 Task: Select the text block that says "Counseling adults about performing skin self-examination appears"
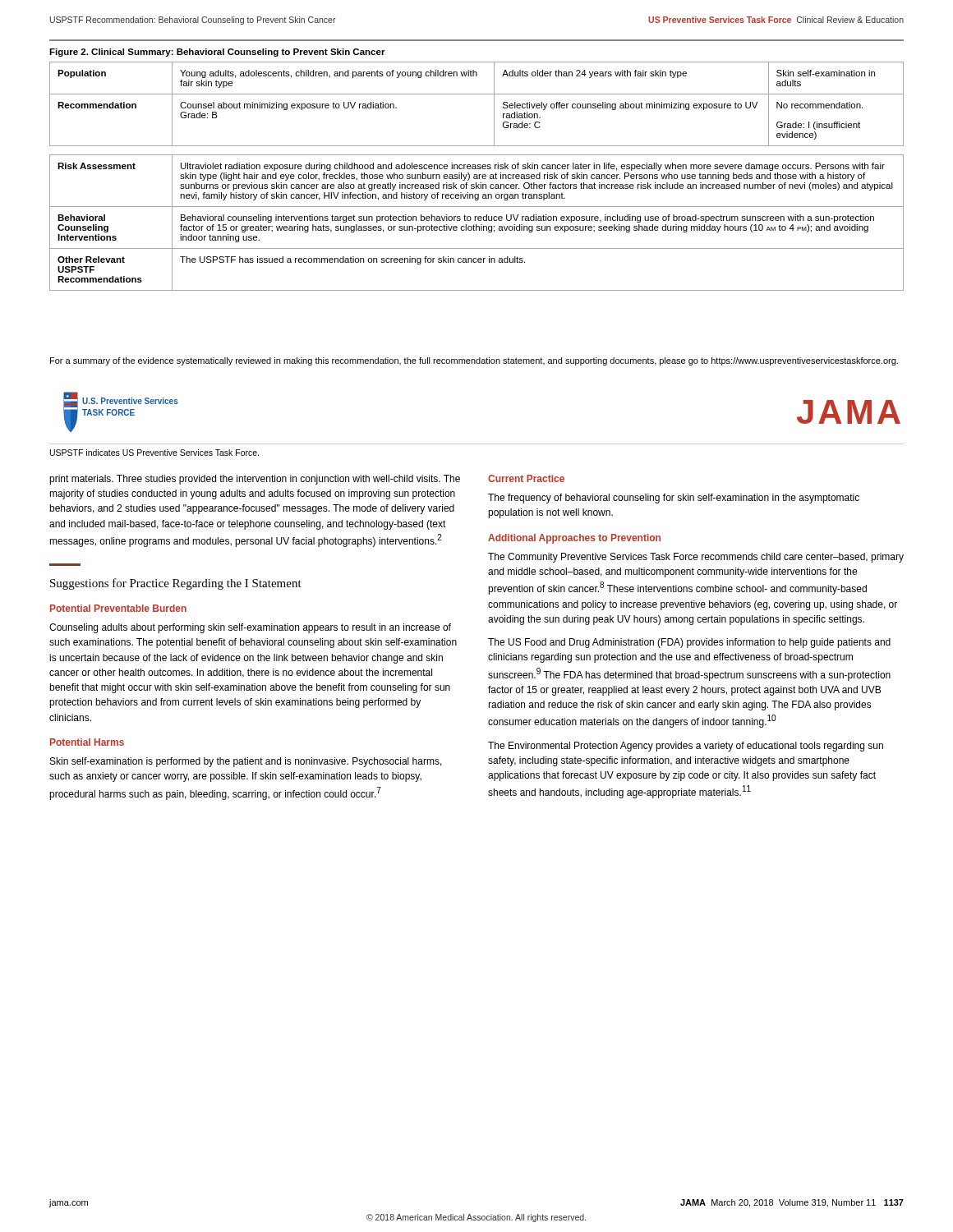click(x=253, y=673)
